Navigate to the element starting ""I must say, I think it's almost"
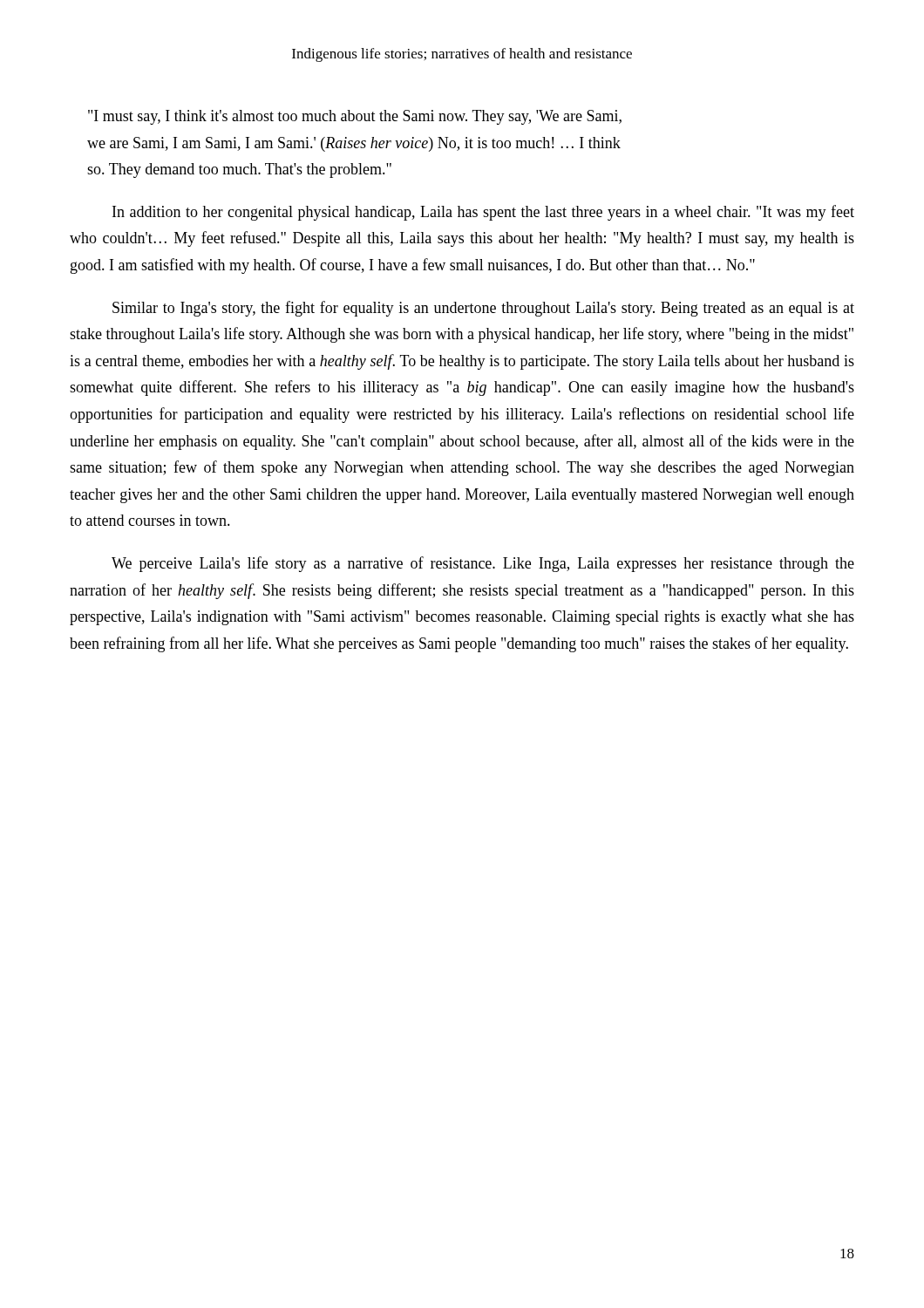 pyautogui.click(x=471, y=143)
